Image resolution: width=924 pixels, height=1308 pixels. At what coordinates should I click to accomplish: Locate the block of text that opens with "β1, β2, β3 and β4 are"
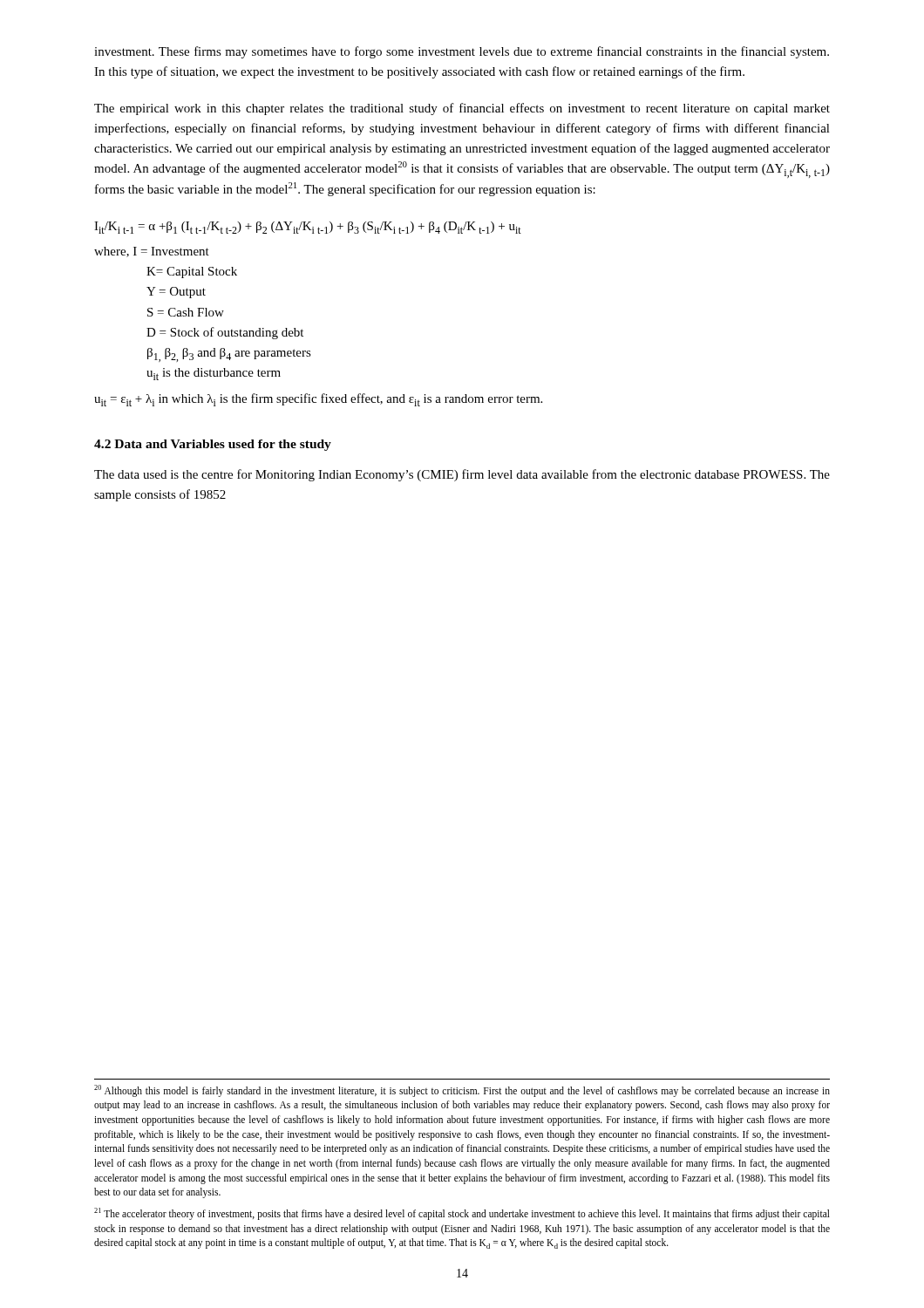pos(229,354)
